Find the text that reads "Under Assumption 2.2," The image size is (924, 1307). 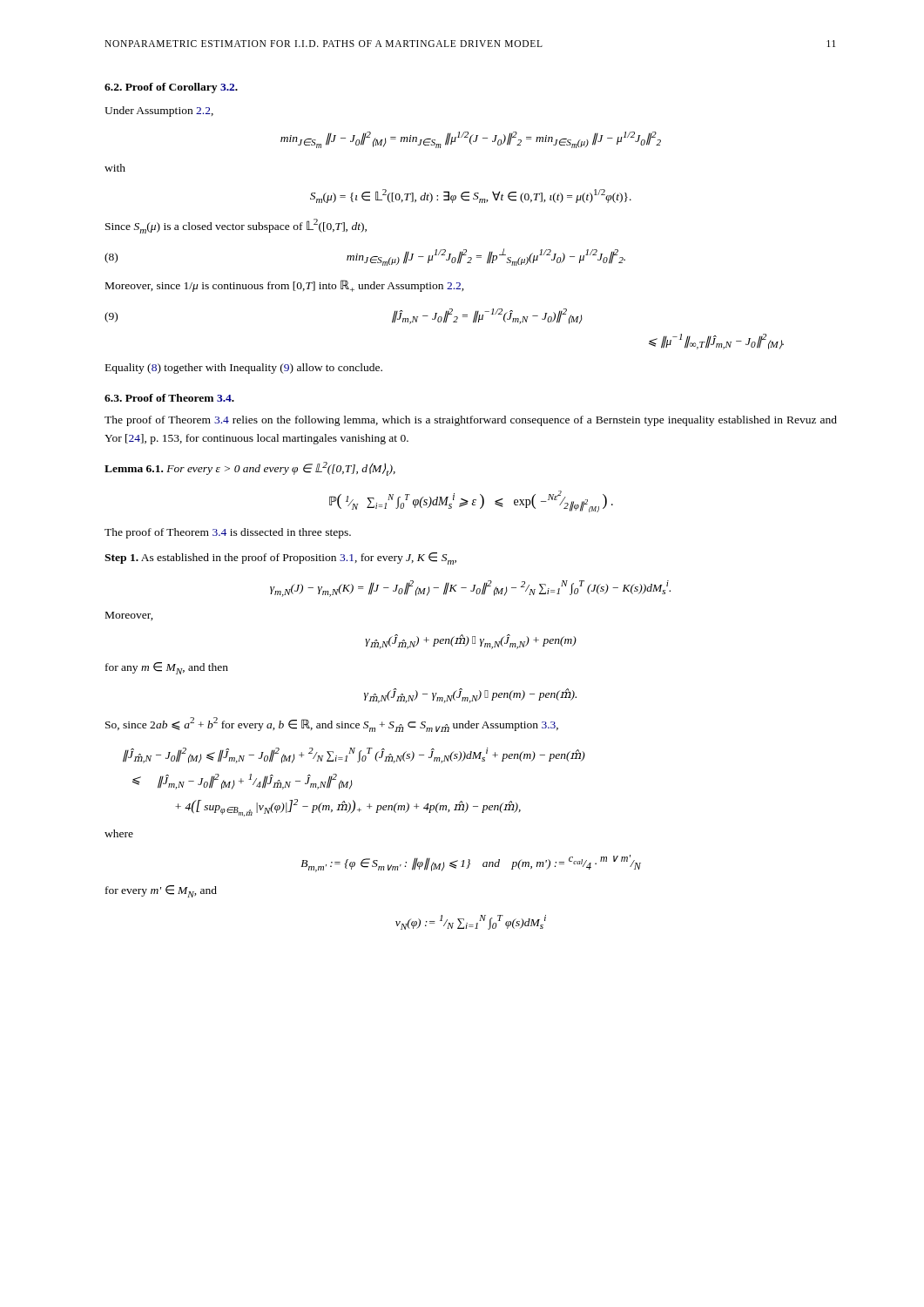tap(159, 110)
